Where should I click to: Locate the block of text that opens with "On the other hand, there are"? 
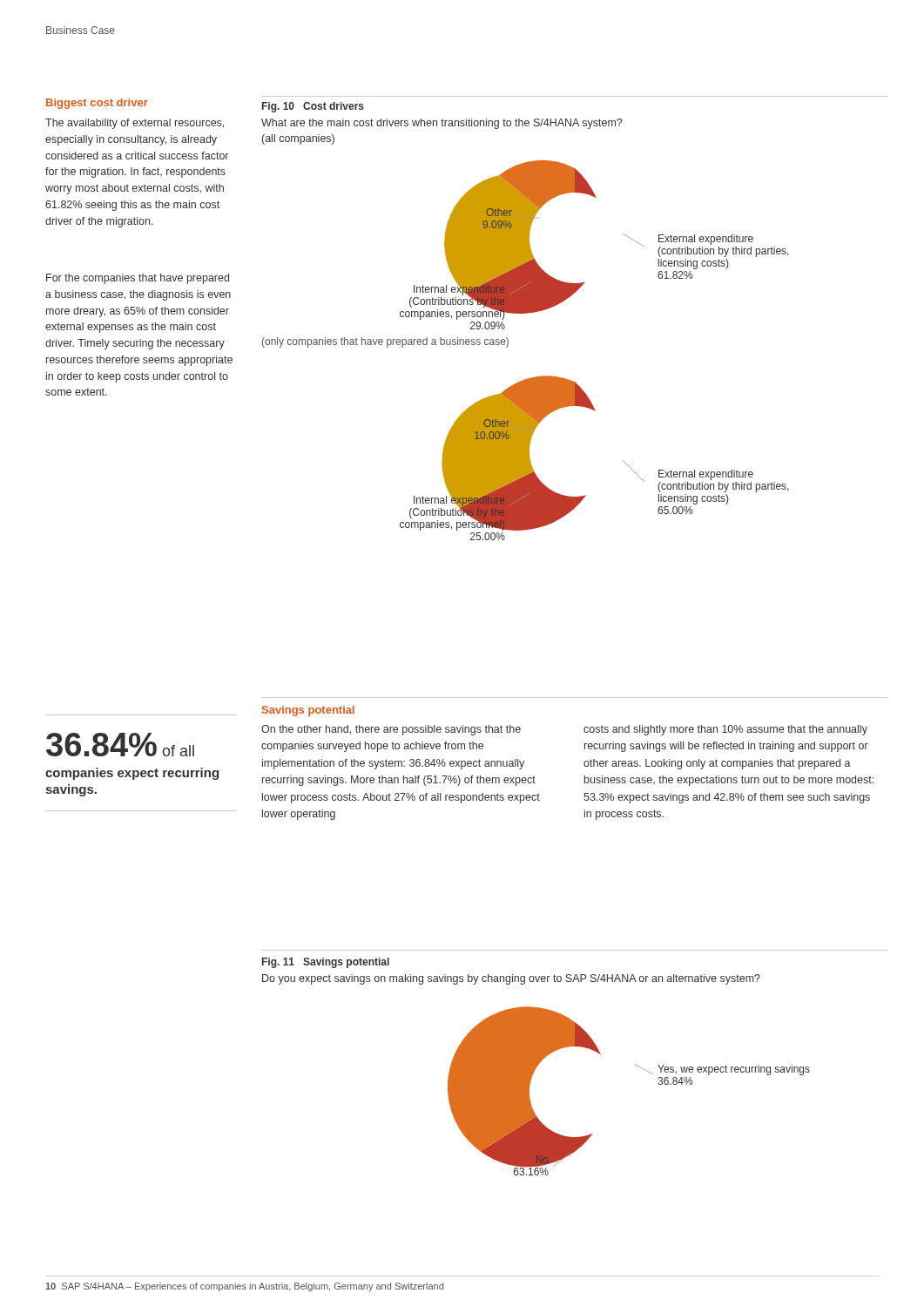pyautogui.click(x=391, y=730)
